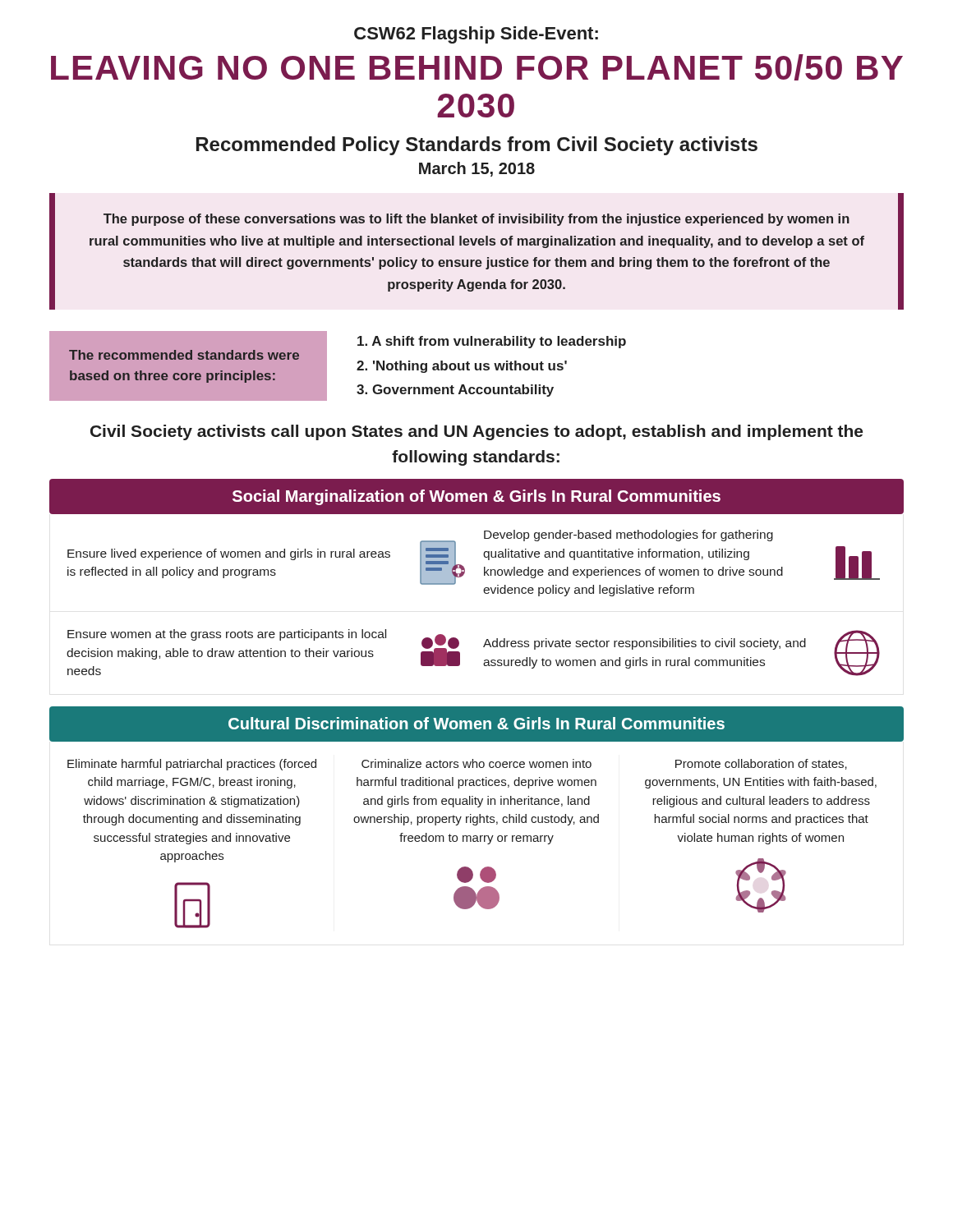This screenshot has height=1232, width=953.
Task: Find the block on this page that starts "Address private sector responsibilities to"
Action: (x=645, y=652)
